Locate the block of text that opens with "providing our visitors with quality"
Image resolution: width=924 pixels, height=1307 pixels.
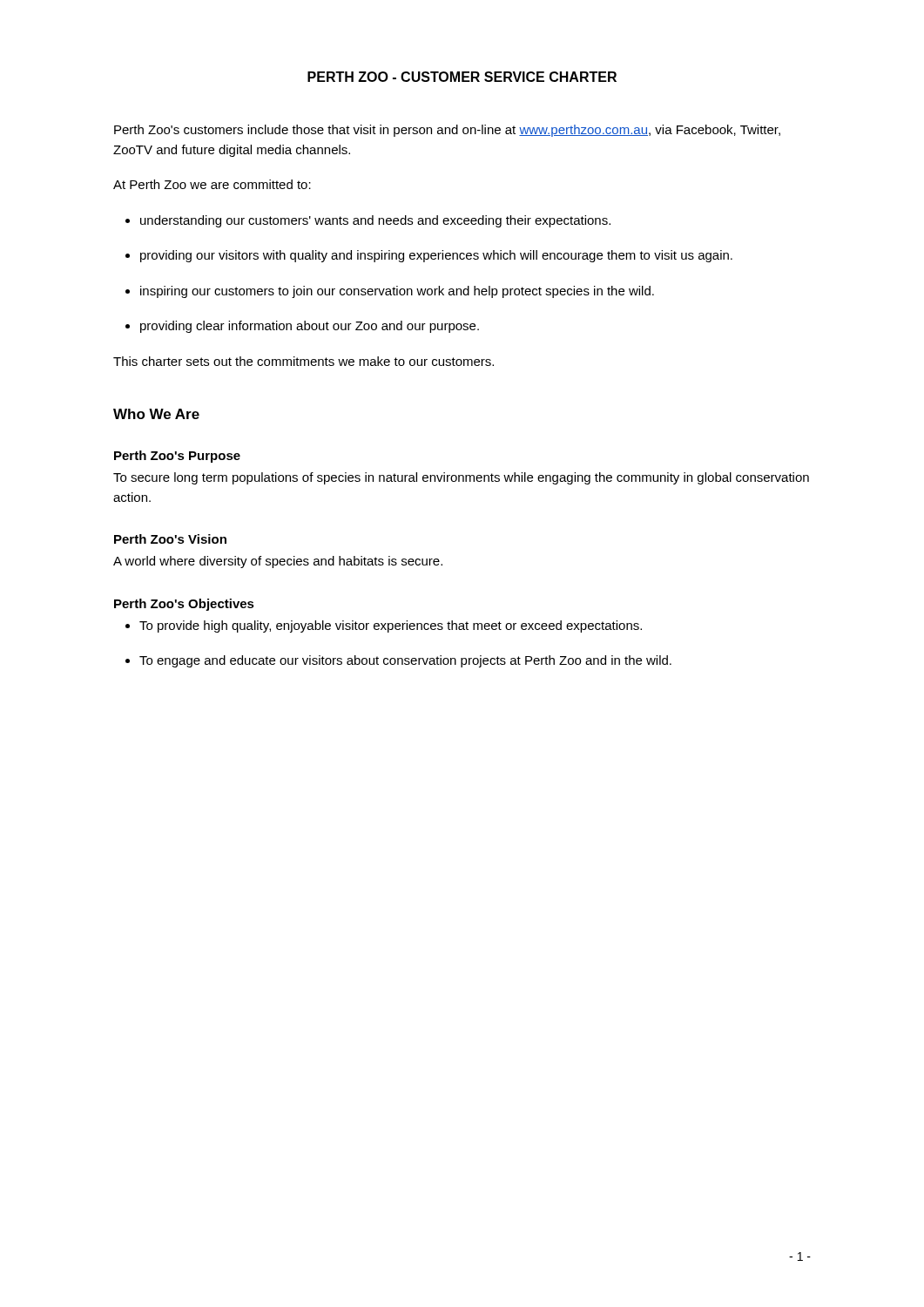click(x=462, y=256)
